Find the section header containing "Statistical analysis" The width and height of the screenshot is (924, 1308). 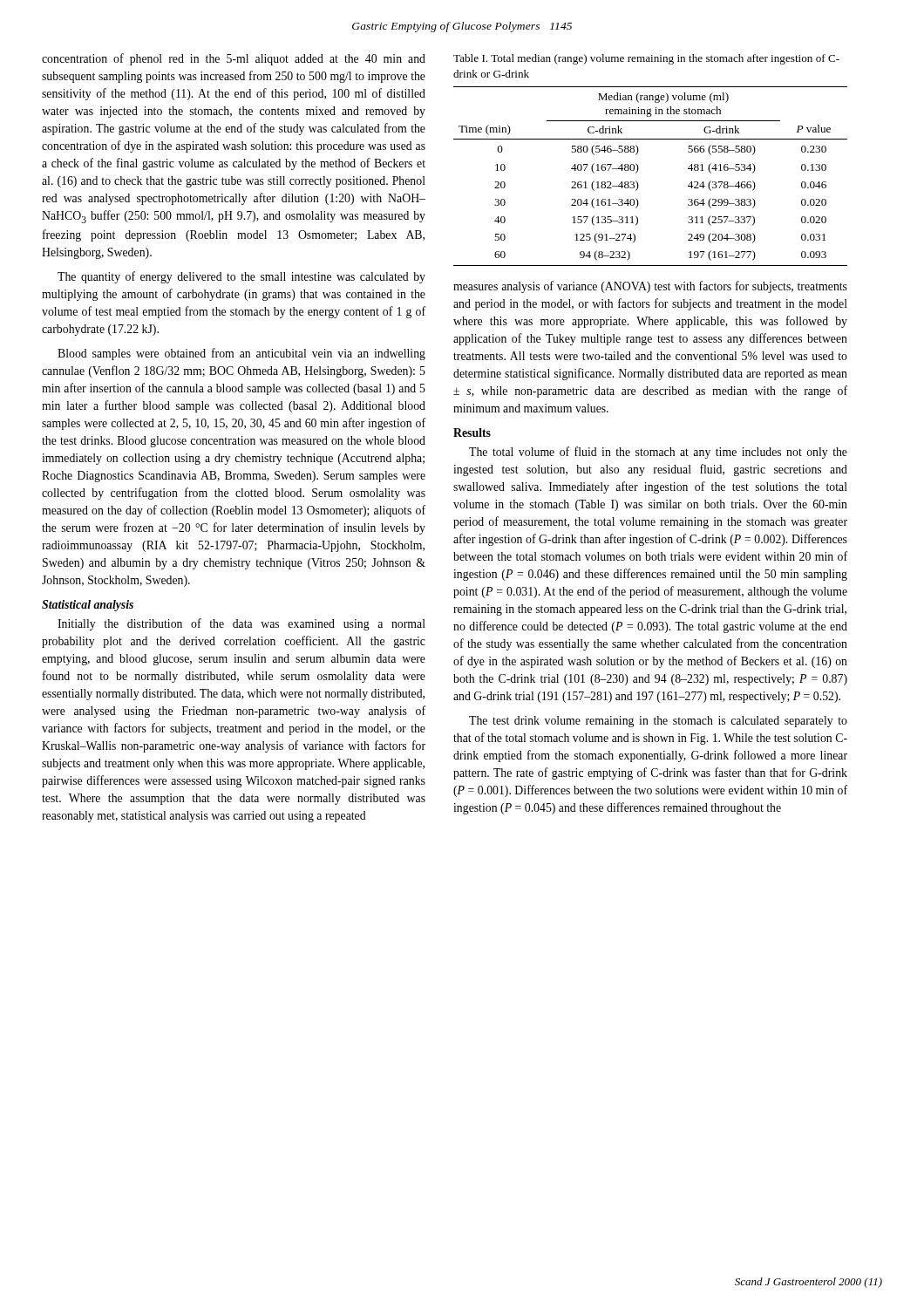point(88,605)
